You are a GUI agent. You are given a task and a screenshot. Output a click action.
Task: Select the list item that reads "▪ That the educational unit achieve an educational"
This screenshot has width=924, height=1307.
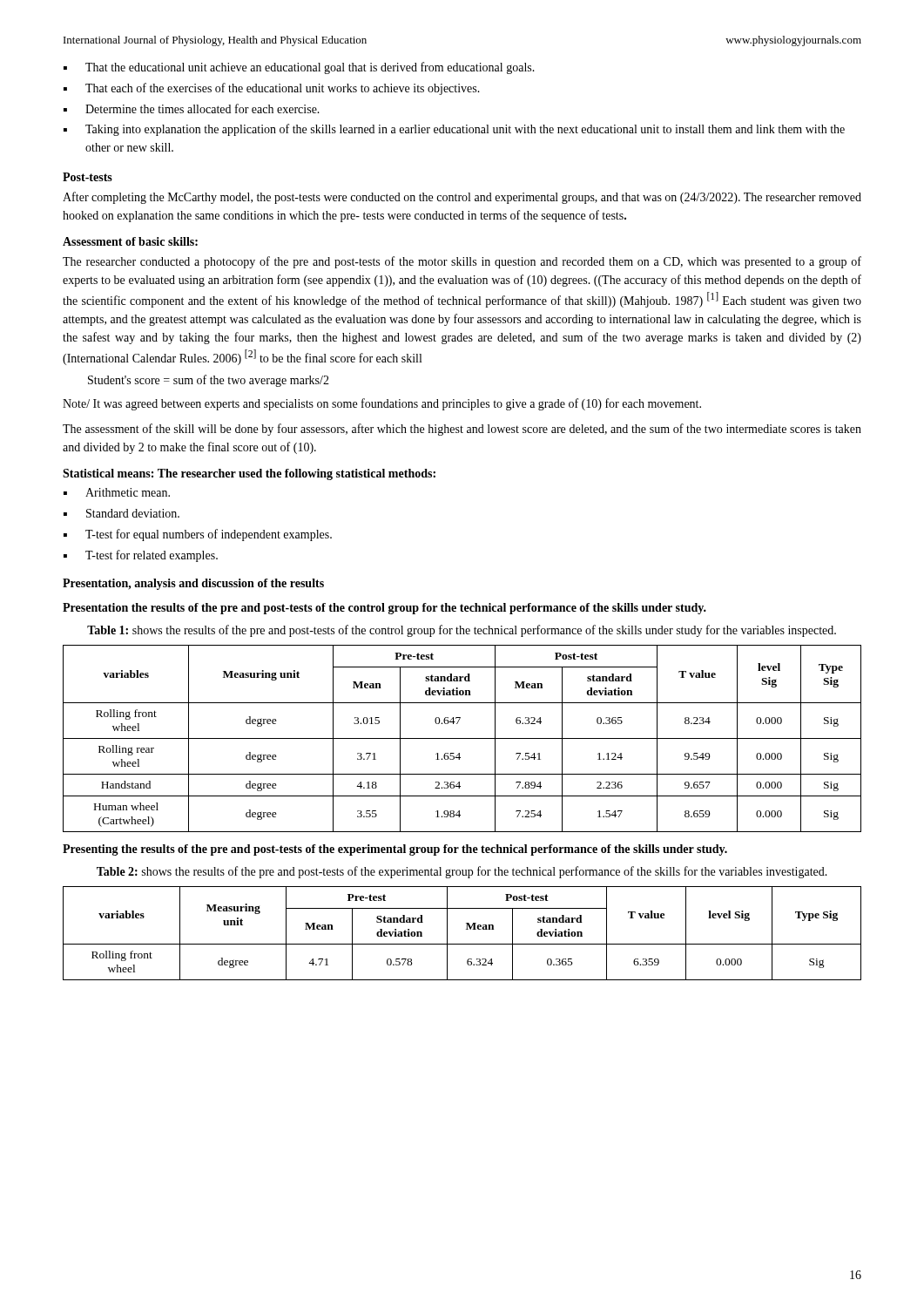pos(462,68)
